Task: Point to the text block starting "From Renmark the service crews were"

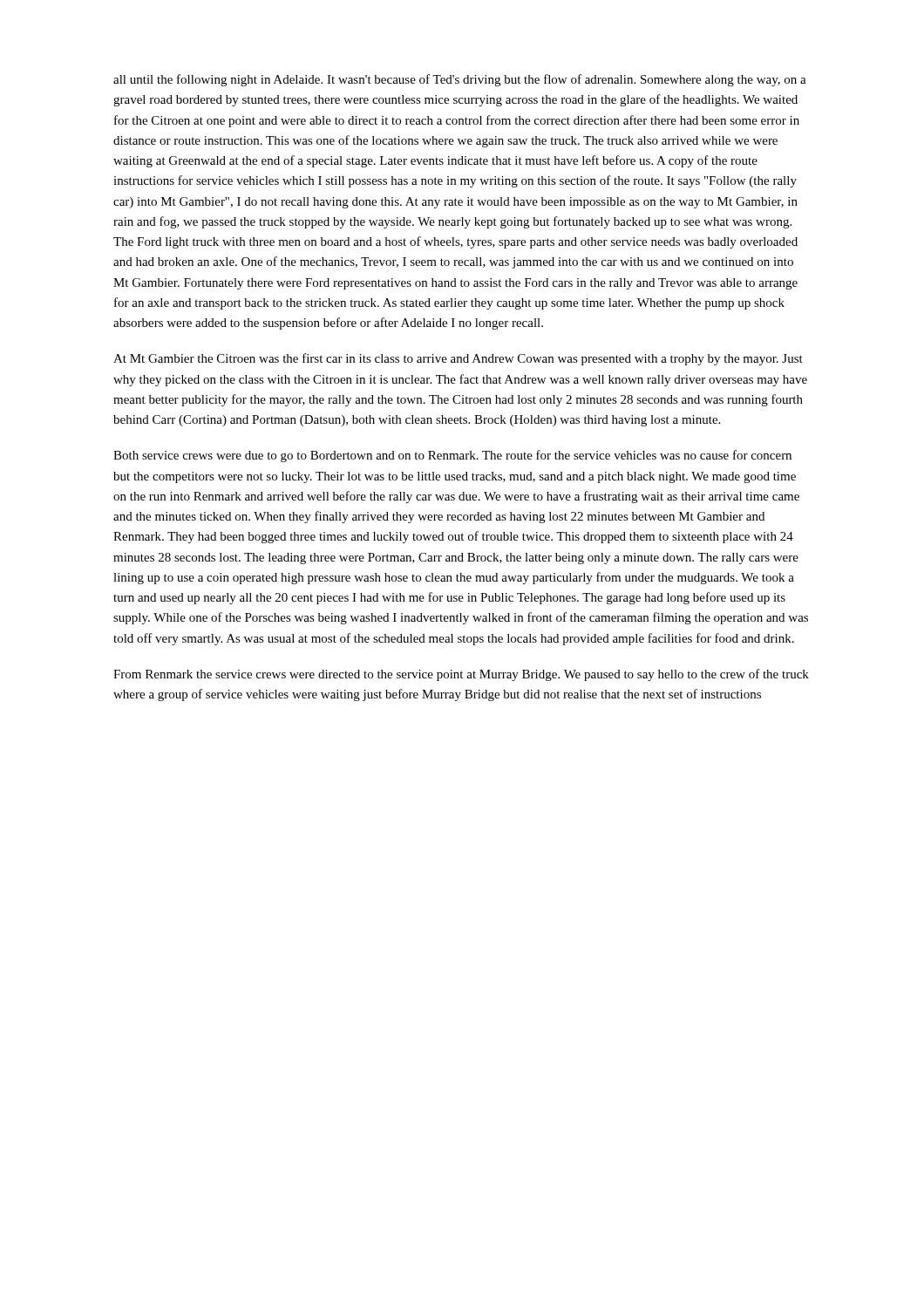Action: point(461,684)
